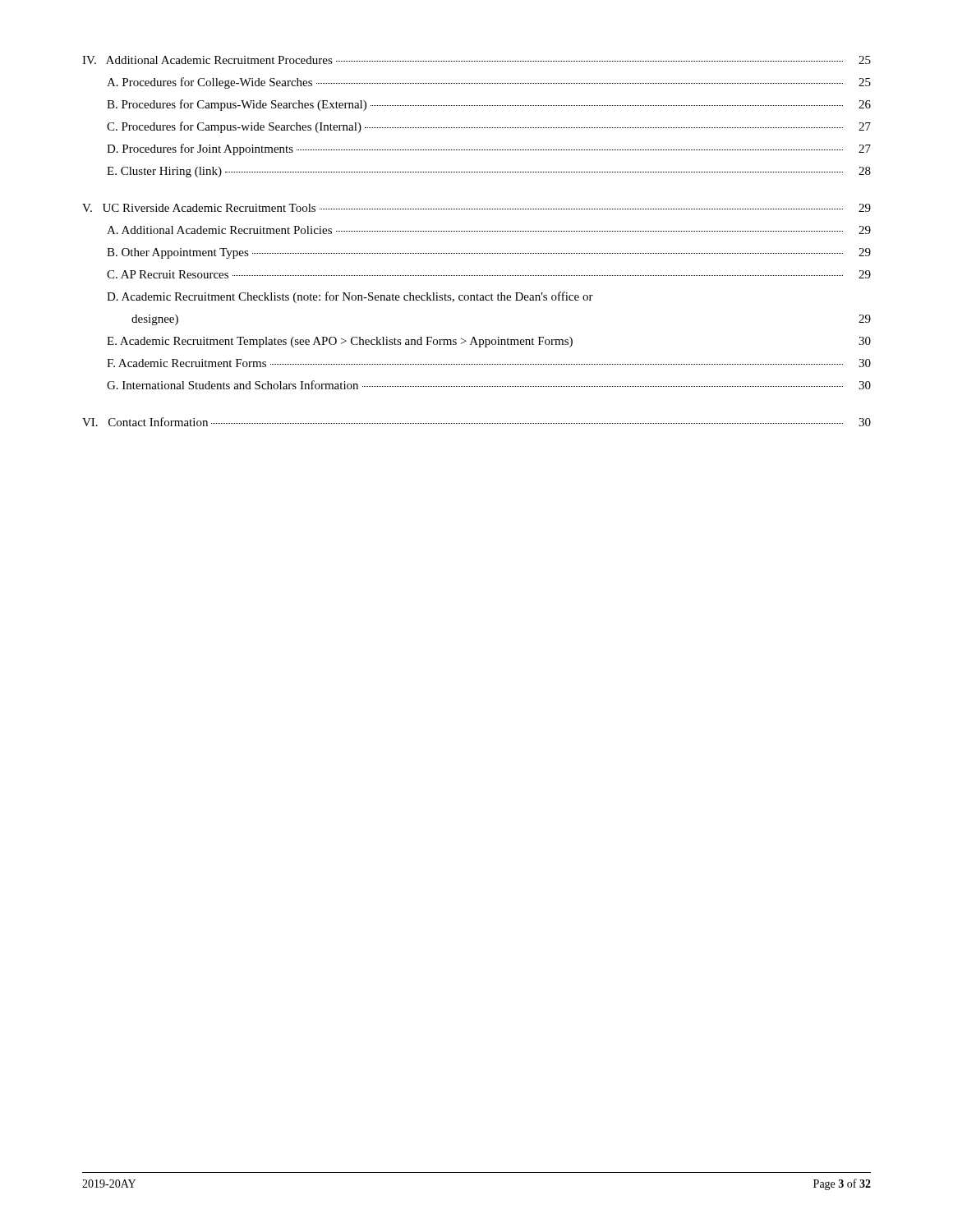Locate the list item that reads "G. International Students"
This screenshot has width=953, height=1232.
pyautogui.click(x=476, y=386)
